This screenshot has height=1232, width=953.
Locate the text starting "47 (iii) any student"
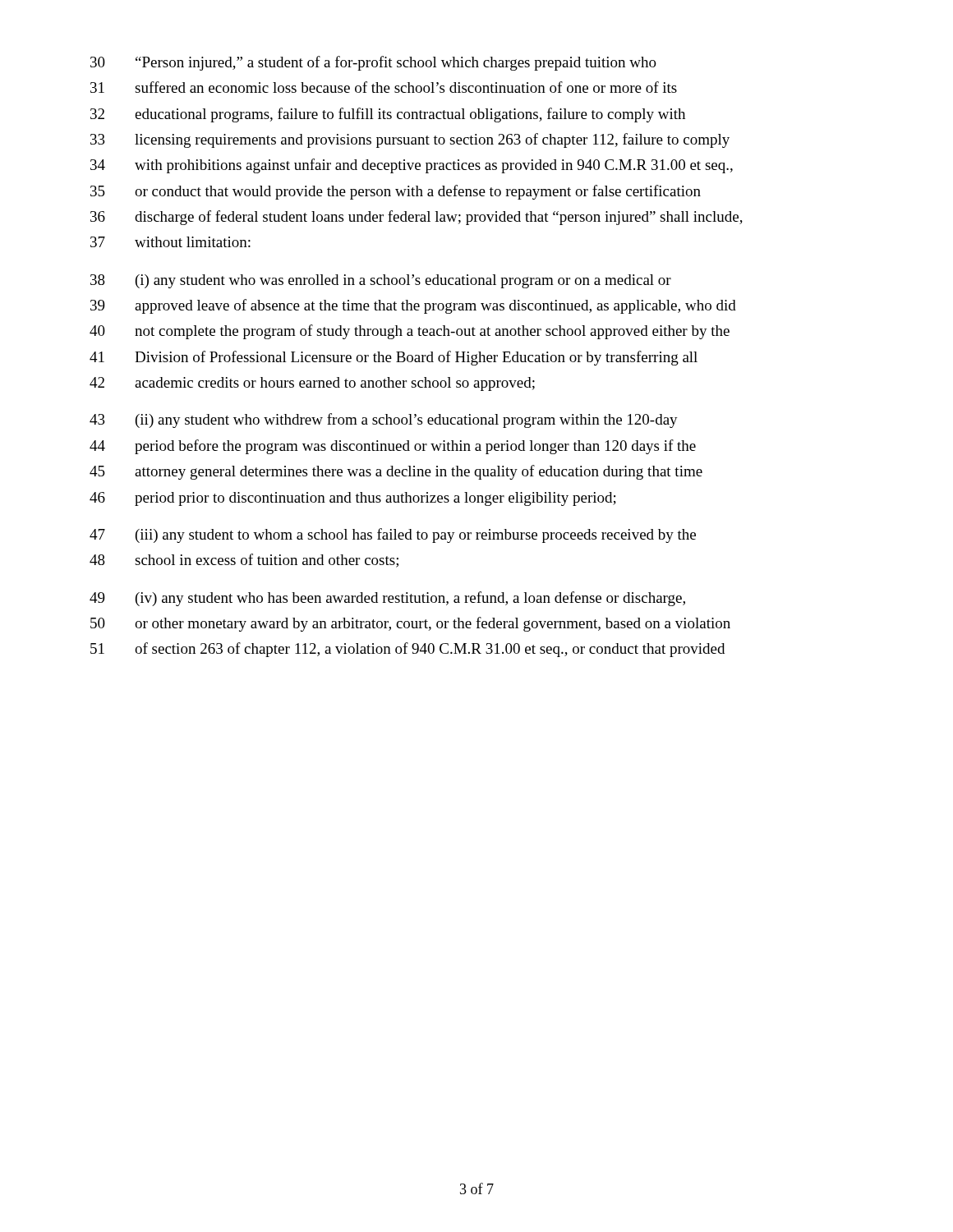pos(476,534)
